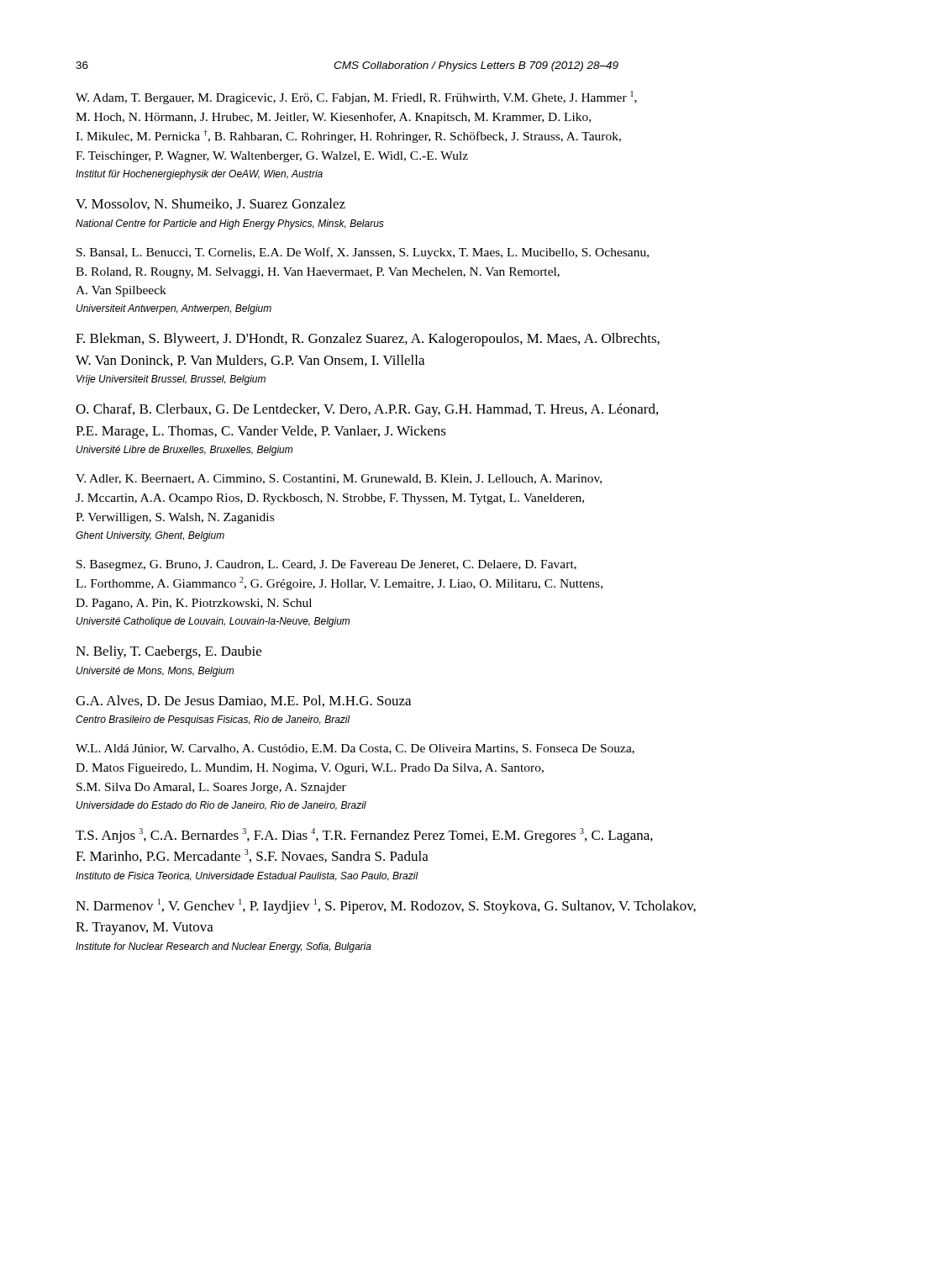Find the text block containing "S. Basegmez, G. Bruno, J."
Viewport: 952px width, 1261px height.
click(339, 583)
